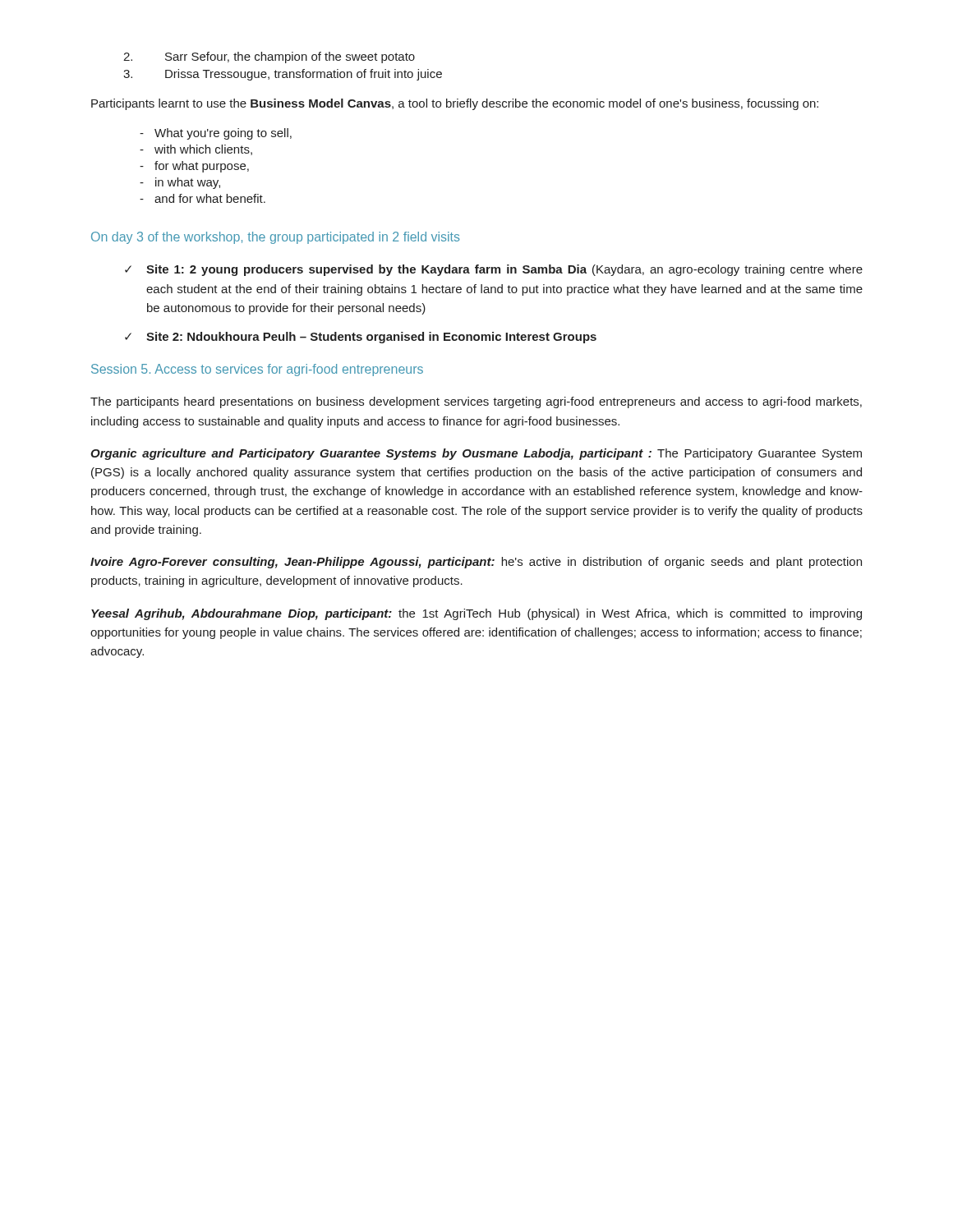The height and width of the screenshot is (1232, 953).
Task: Find the block on this page that starts "- and for what"
Action: tap(203, 199)
